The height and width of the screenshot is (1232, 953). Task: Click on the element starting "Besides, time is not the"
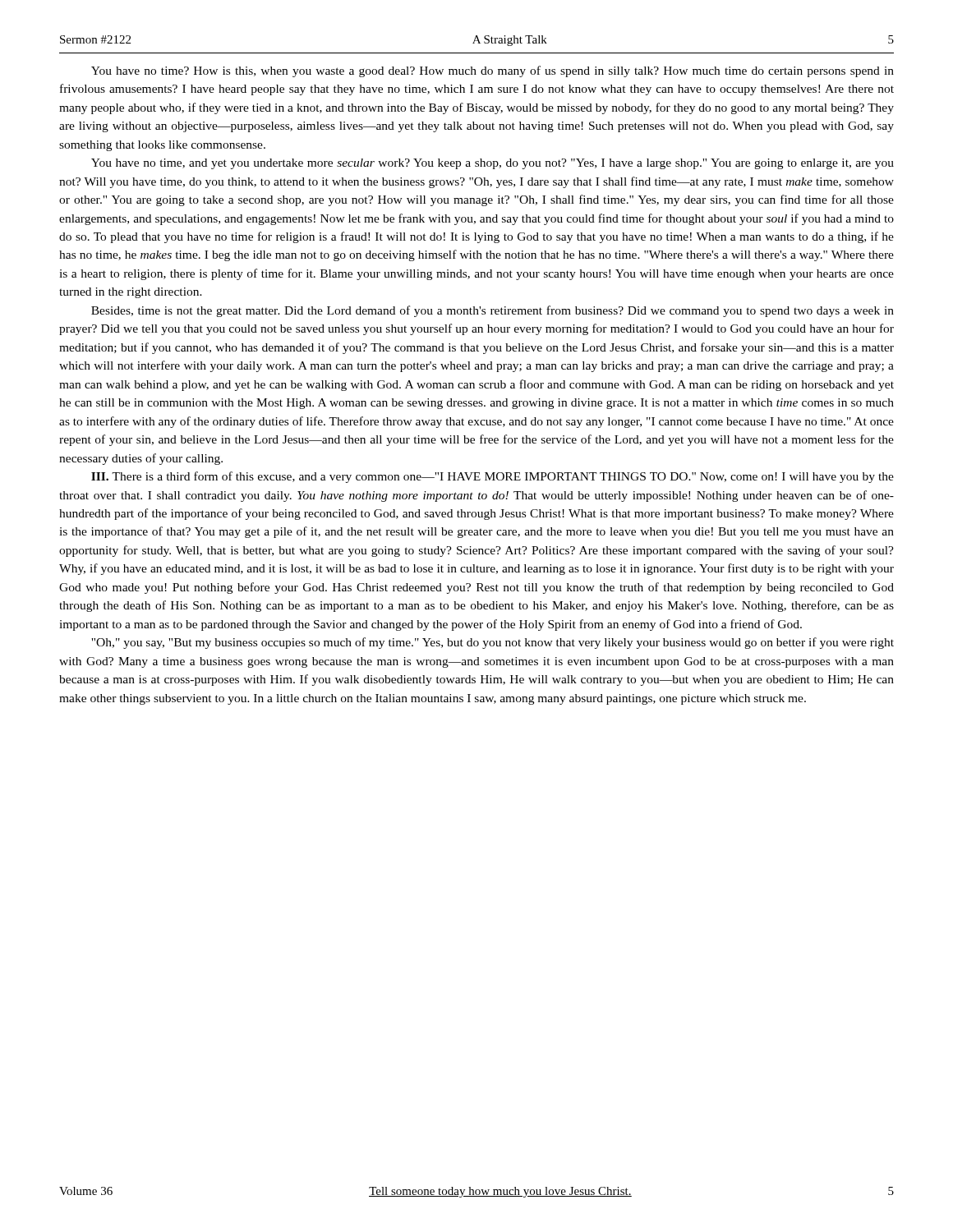tap(476, 384)
